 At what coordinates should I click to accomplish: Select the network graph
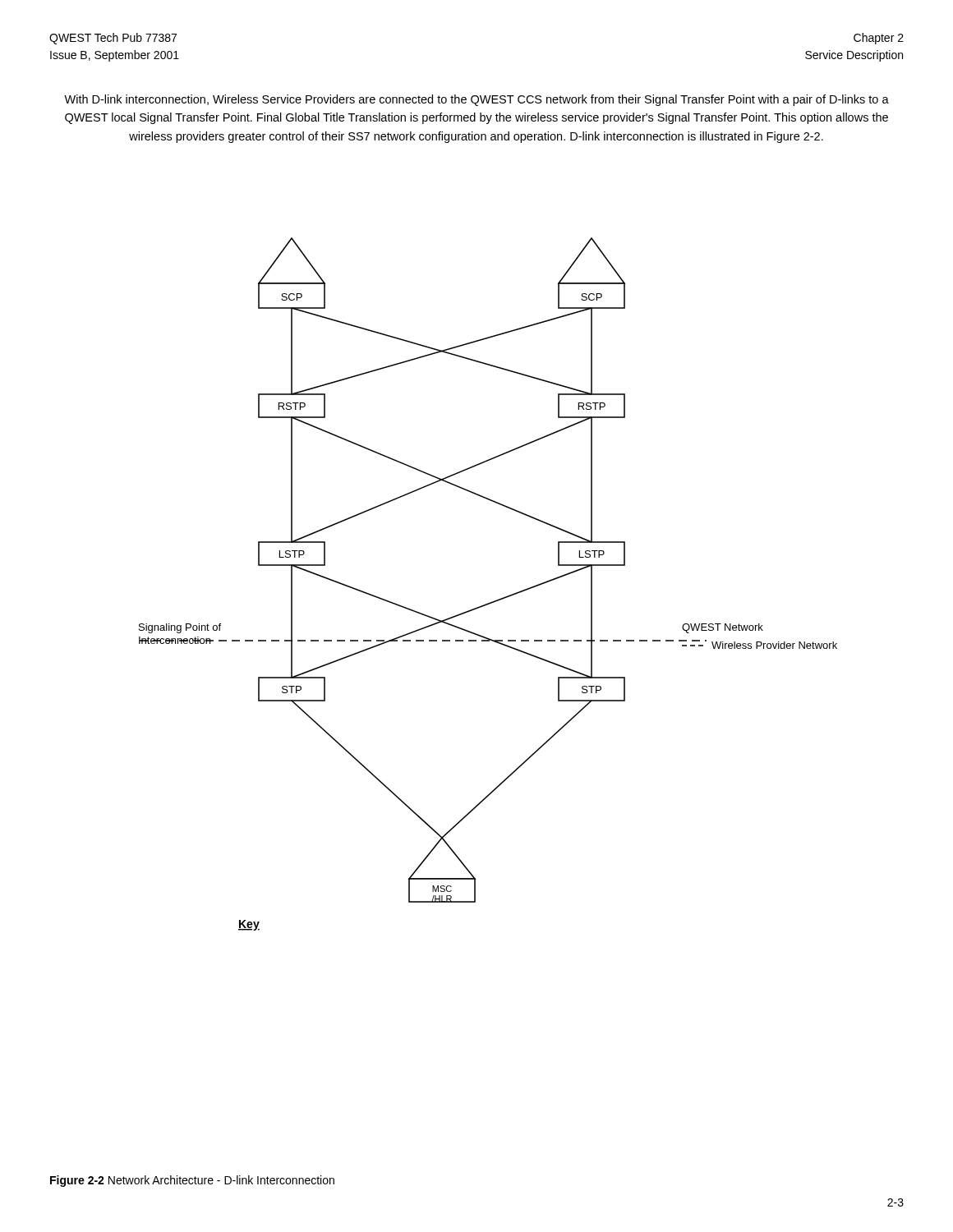point(476,581)
